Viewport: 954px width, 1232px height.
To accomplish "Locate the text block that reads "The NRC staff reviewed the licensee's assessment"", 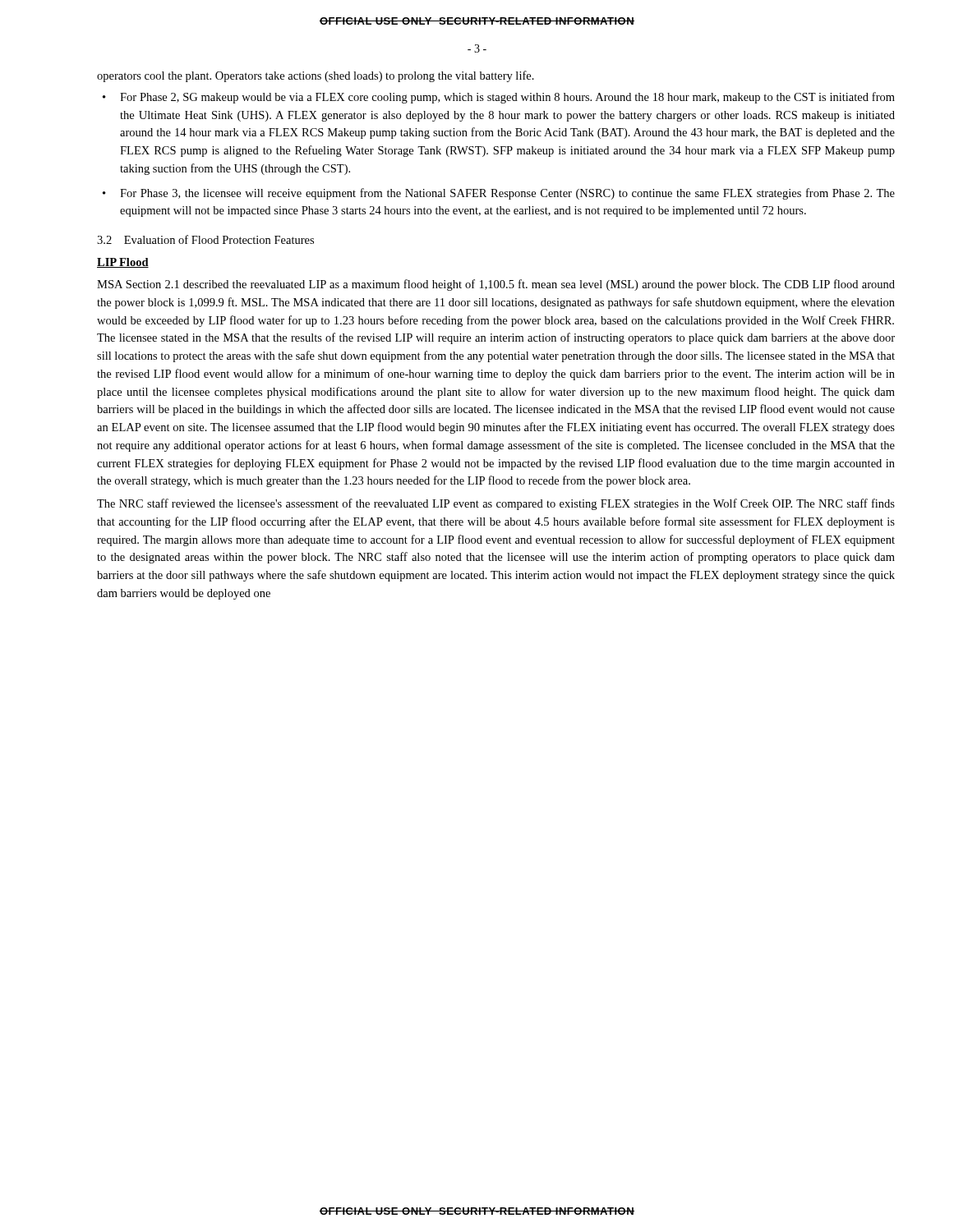I will point(496,548).
